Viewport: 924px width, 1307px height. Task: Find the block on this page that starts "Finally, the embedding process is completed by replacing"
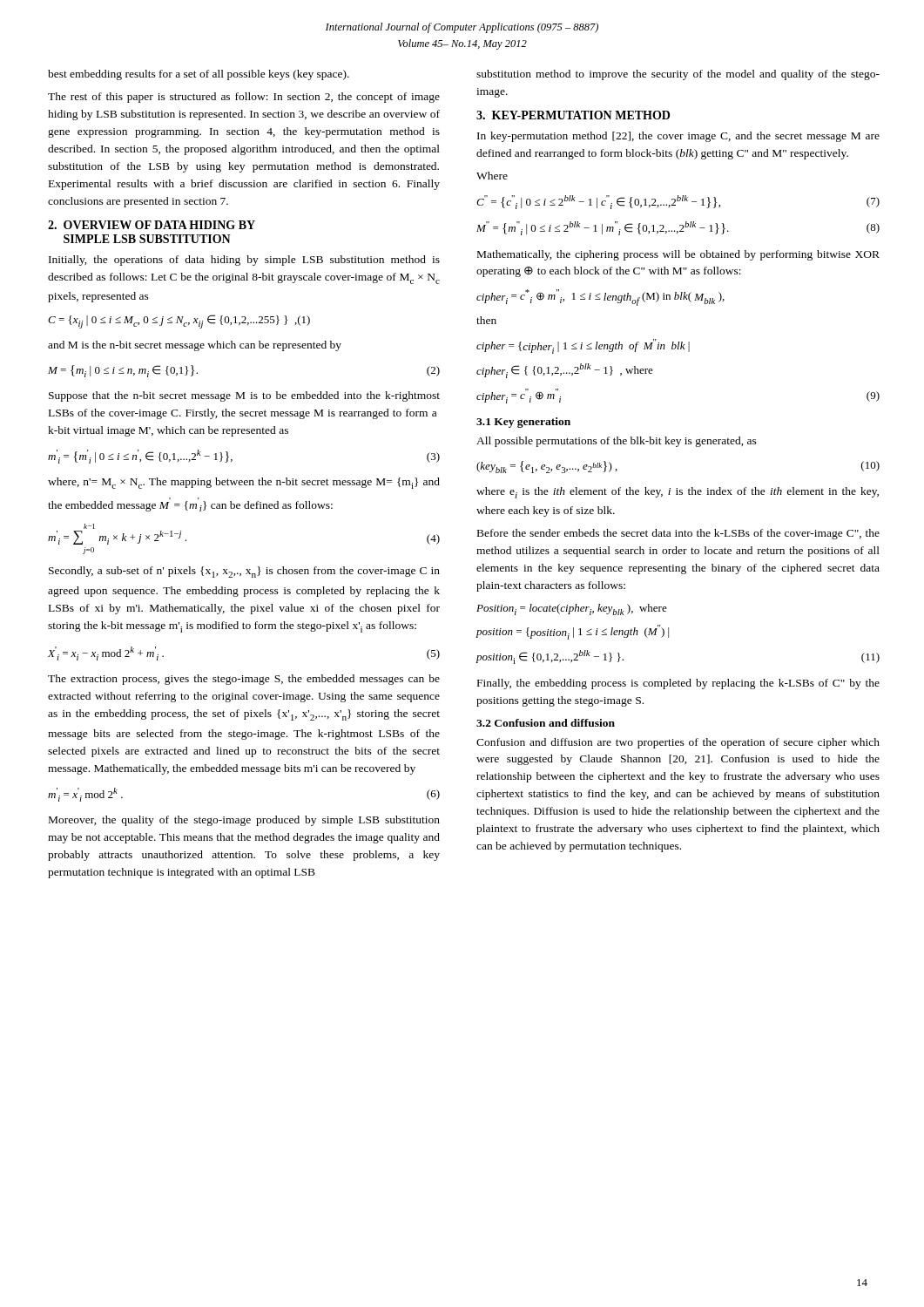coord(678,691)
